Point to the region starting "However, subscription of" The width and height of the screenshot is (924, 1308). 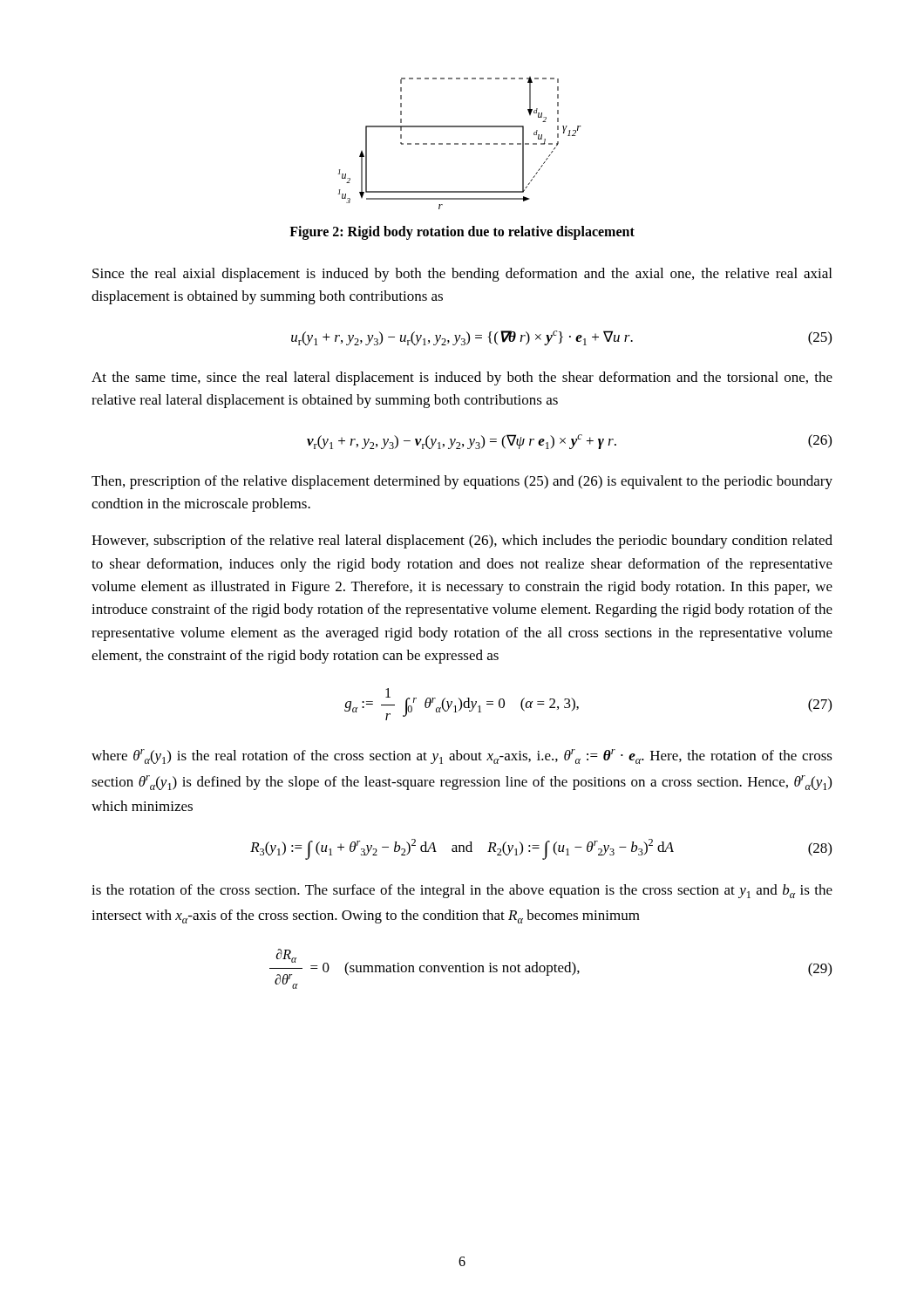[x=462, y=598]
